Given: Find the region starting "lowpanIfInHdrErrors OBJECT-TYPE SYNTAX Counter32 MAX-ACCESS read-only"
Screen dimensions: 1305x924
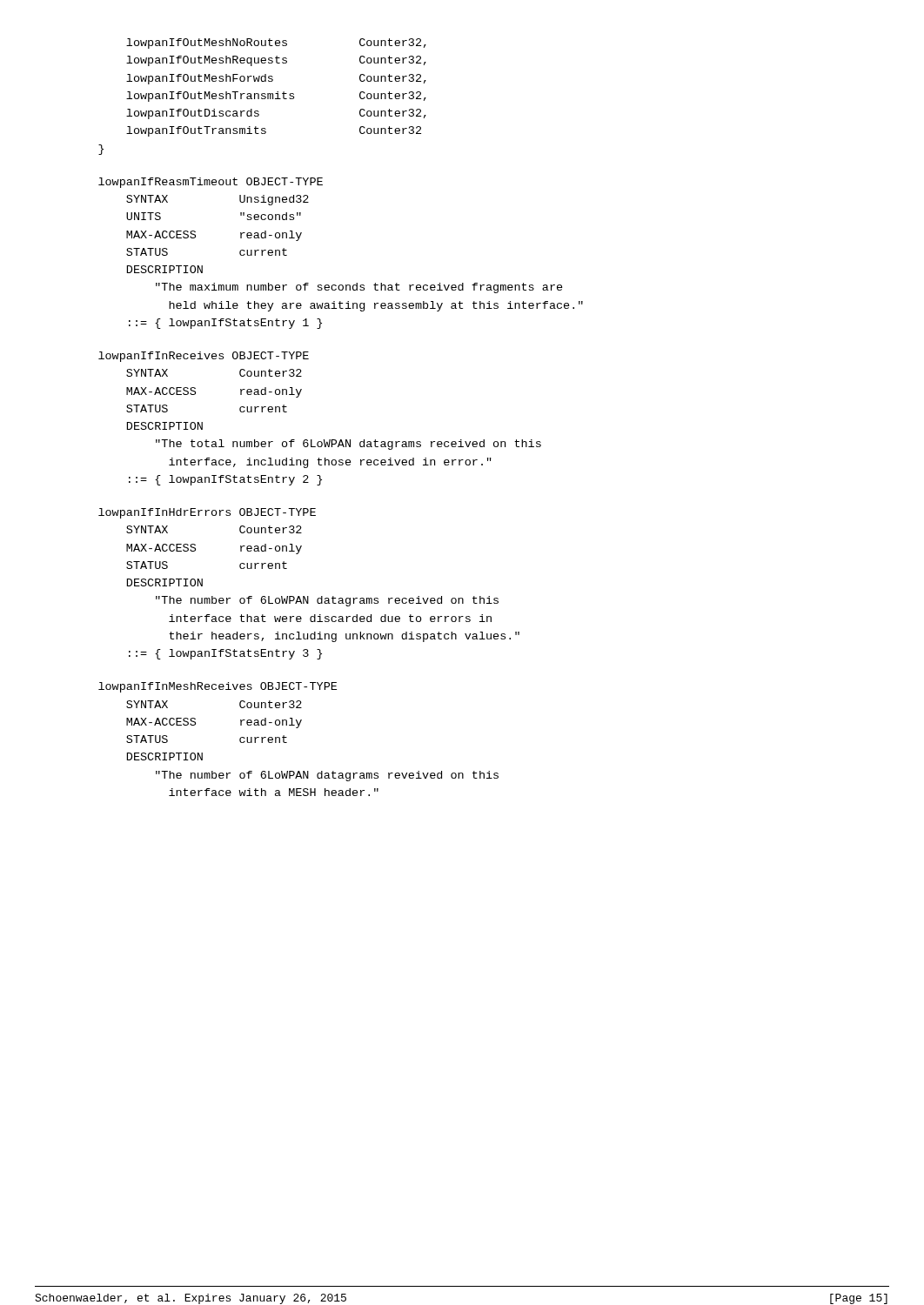Looking at the screenshot, I should coord(207,513).
